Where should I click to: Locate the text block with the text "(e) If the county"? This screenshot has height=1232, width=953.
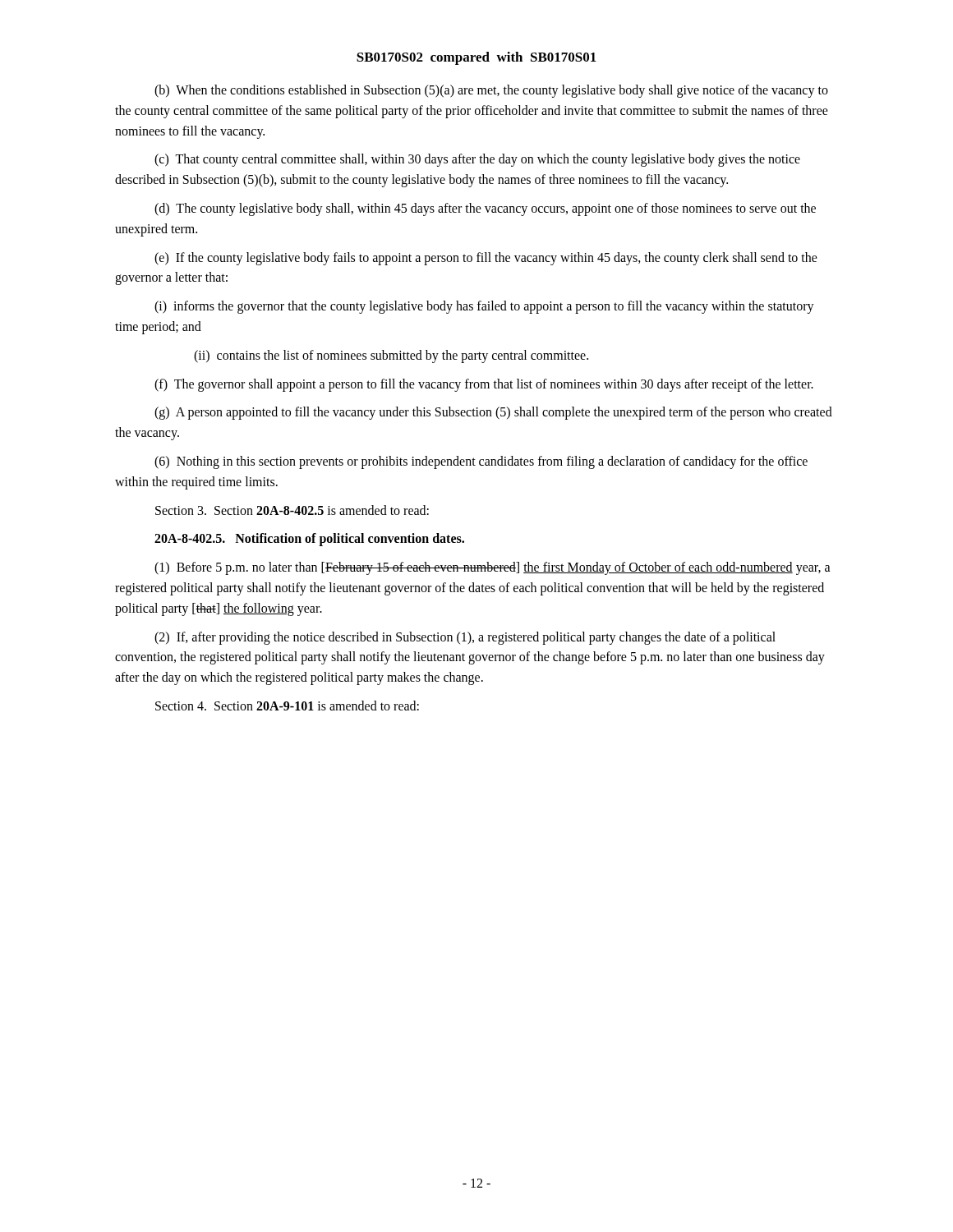click(476, 268)
